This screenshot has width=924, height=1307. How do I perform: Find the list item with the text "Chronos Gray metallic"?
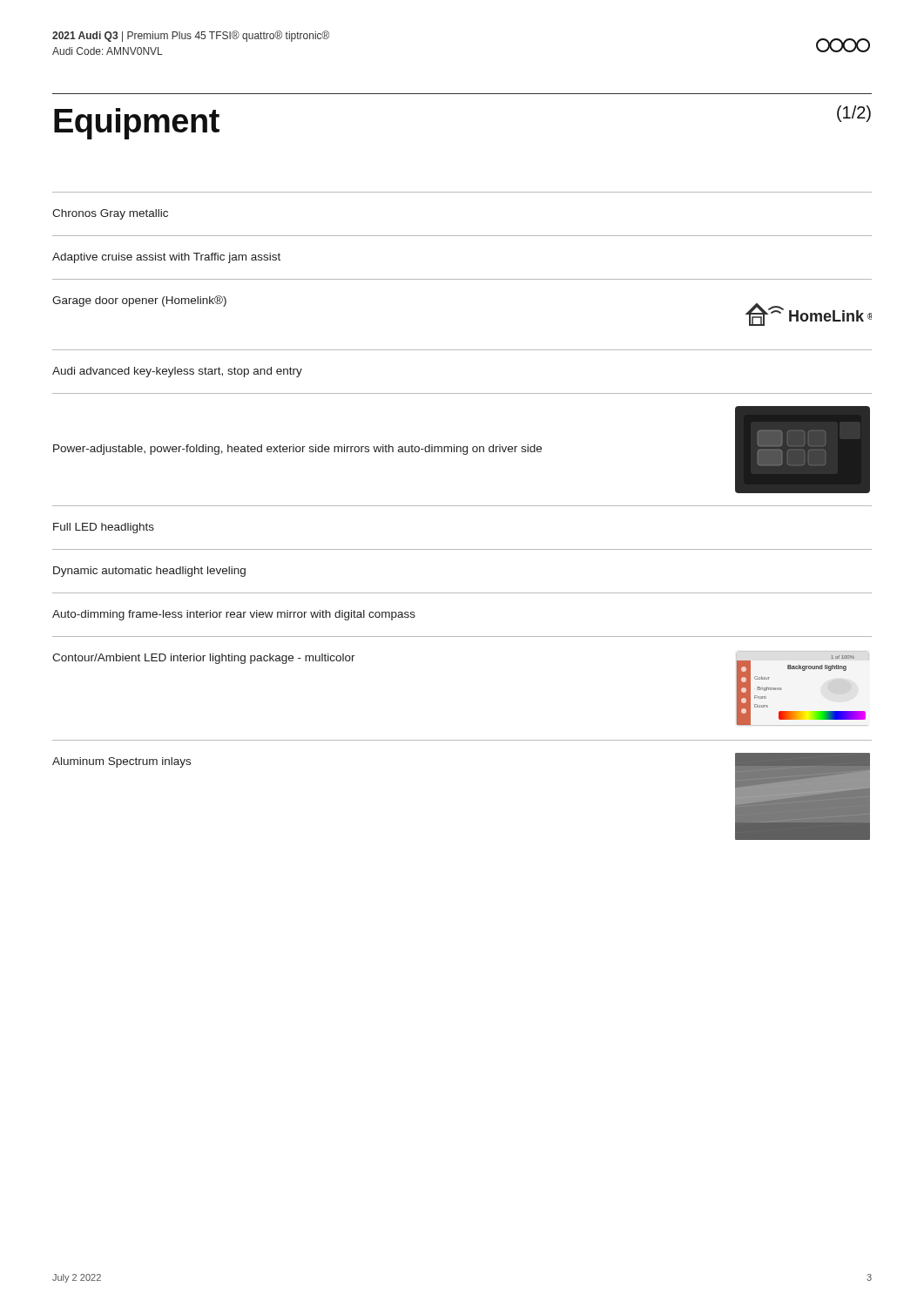click(x=110, y=213)
